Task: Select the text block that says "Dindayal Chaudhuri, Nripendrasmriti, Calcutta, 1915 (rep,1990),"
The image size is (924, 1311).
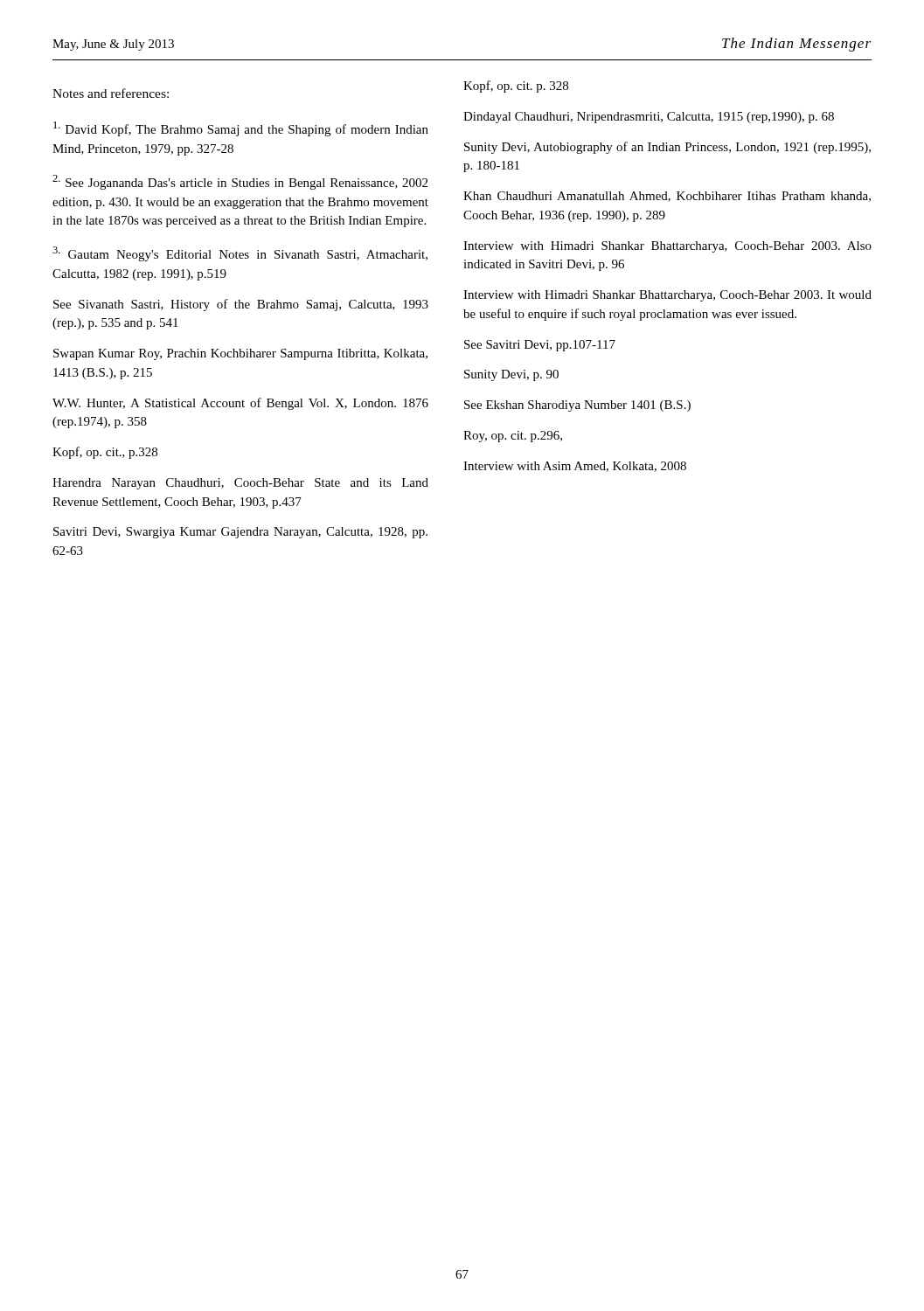Action: (x=649, y=116)
